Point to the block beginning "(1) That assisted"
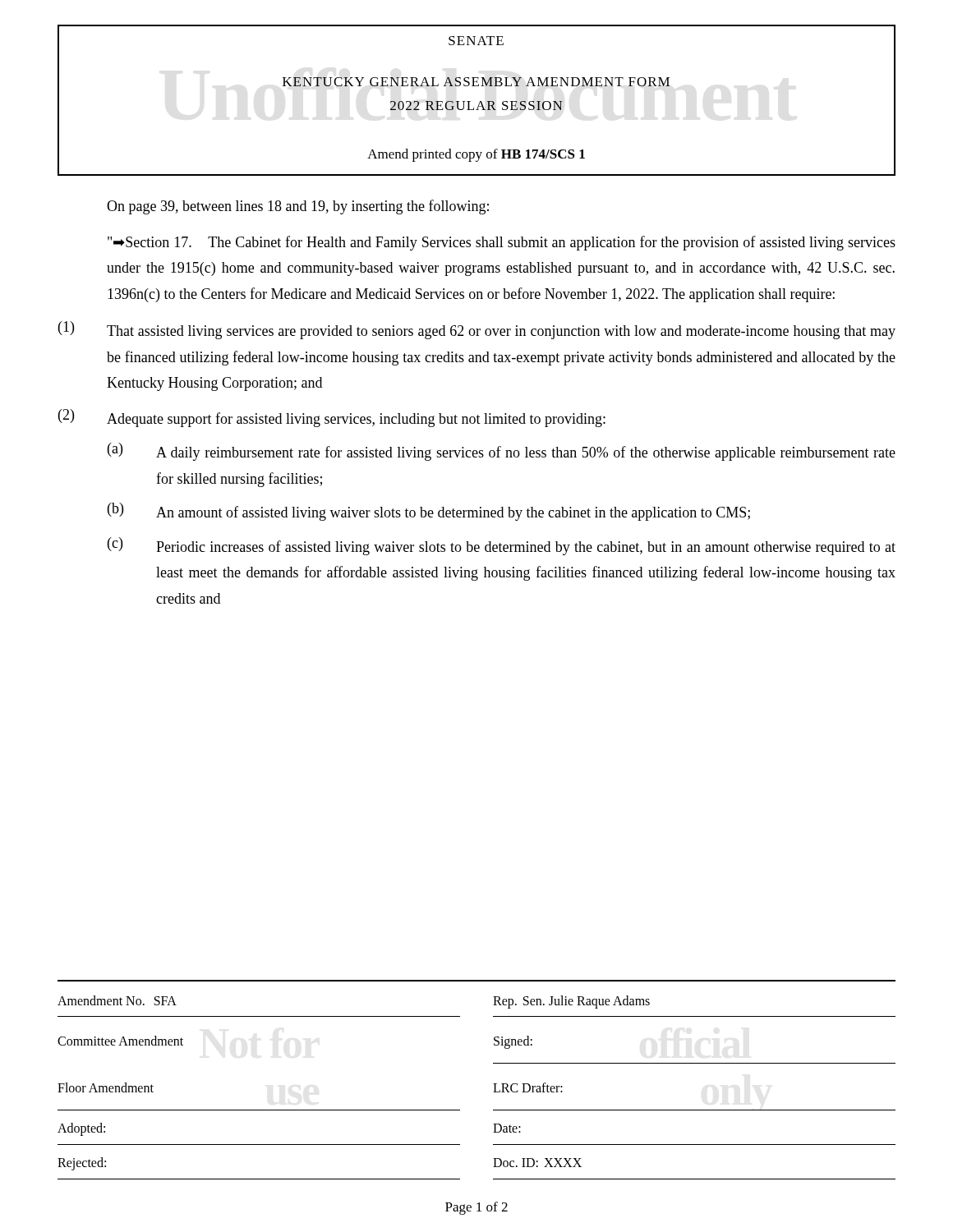Image resolution: width=953 pixels, height=1232 pixels. [476, 358]
